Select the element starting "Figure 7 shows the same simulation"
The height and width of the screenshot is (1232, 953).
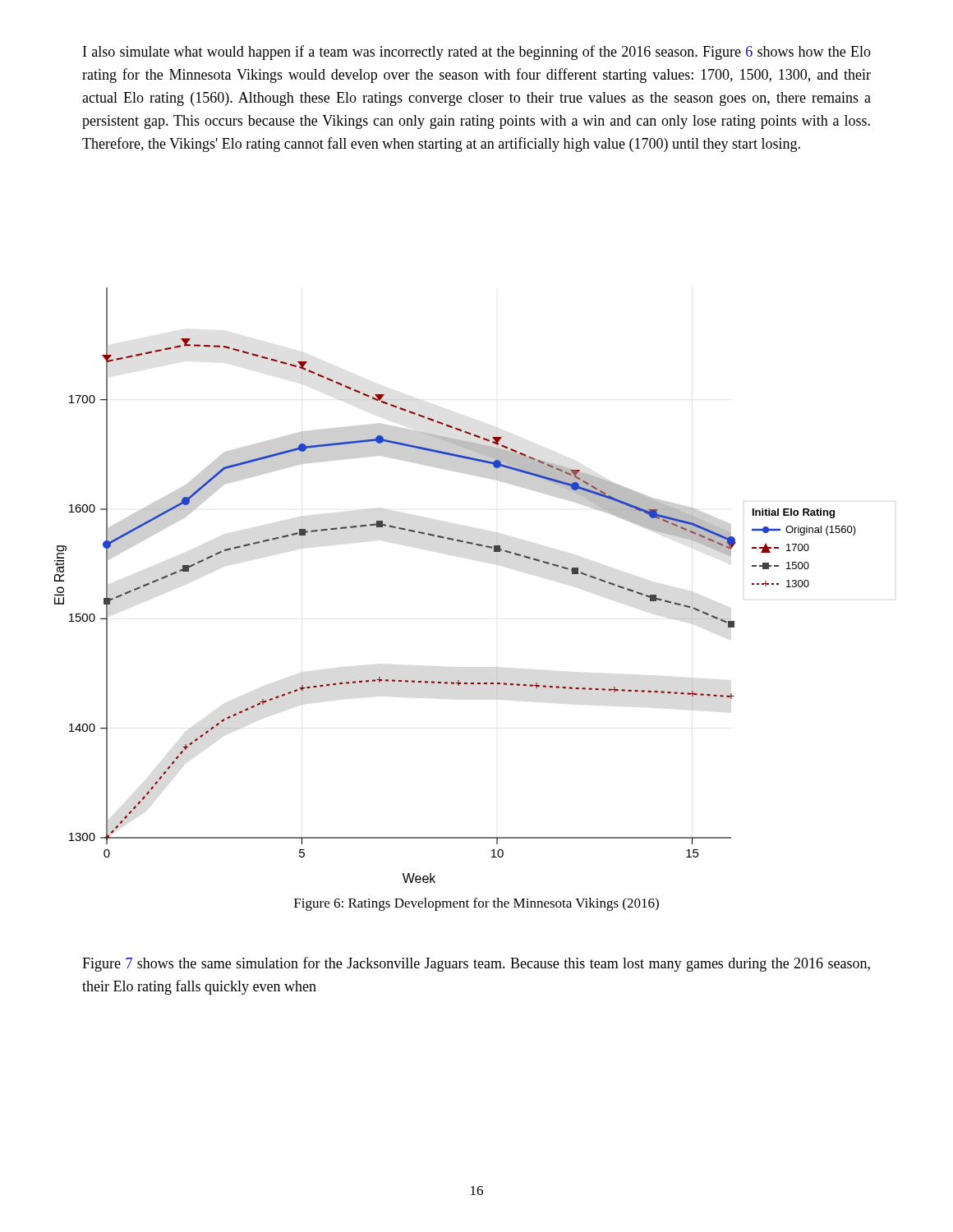point(476,975)
